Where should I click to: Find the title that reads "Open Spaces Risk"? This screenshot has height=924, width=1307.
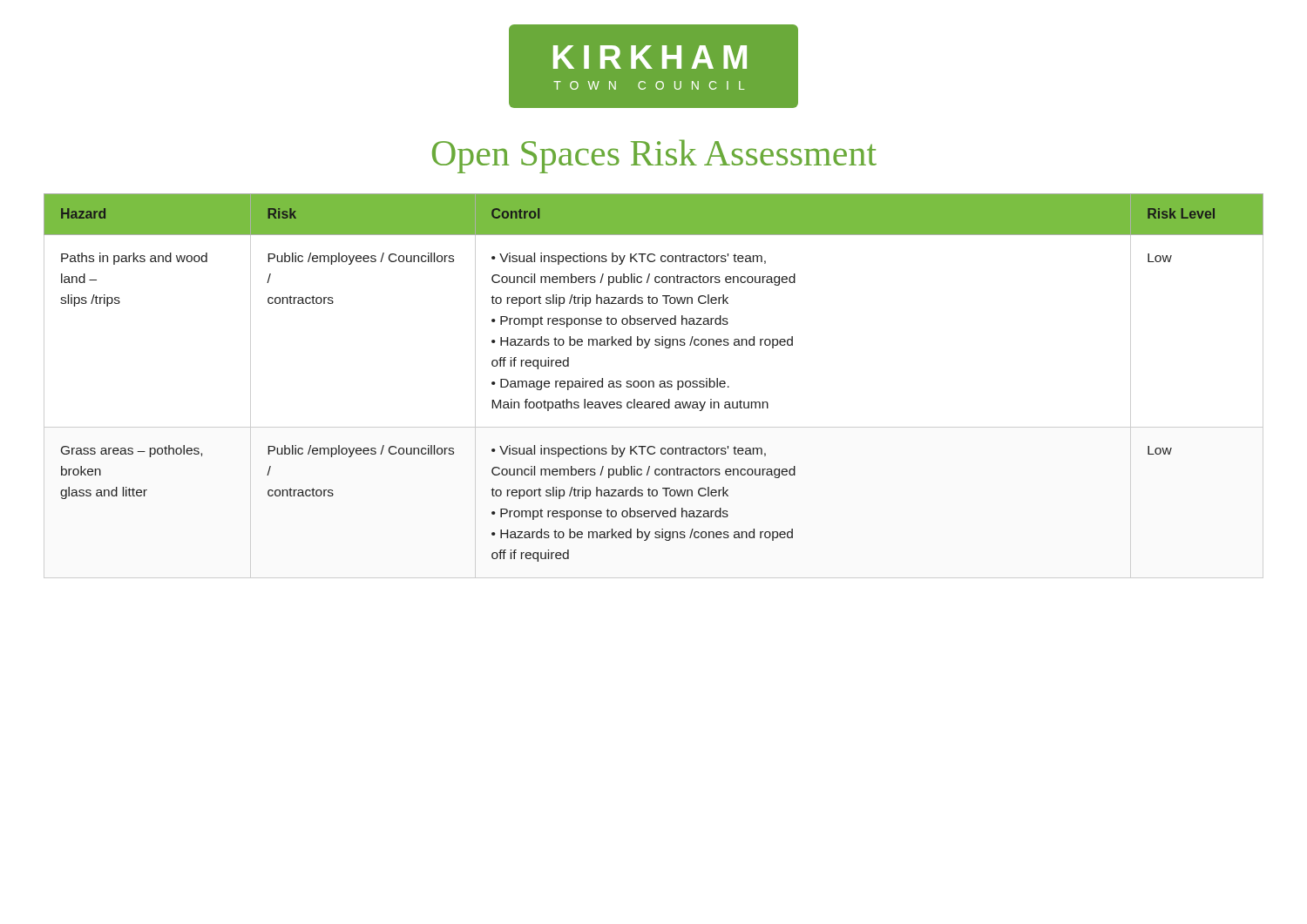(654, 153)
